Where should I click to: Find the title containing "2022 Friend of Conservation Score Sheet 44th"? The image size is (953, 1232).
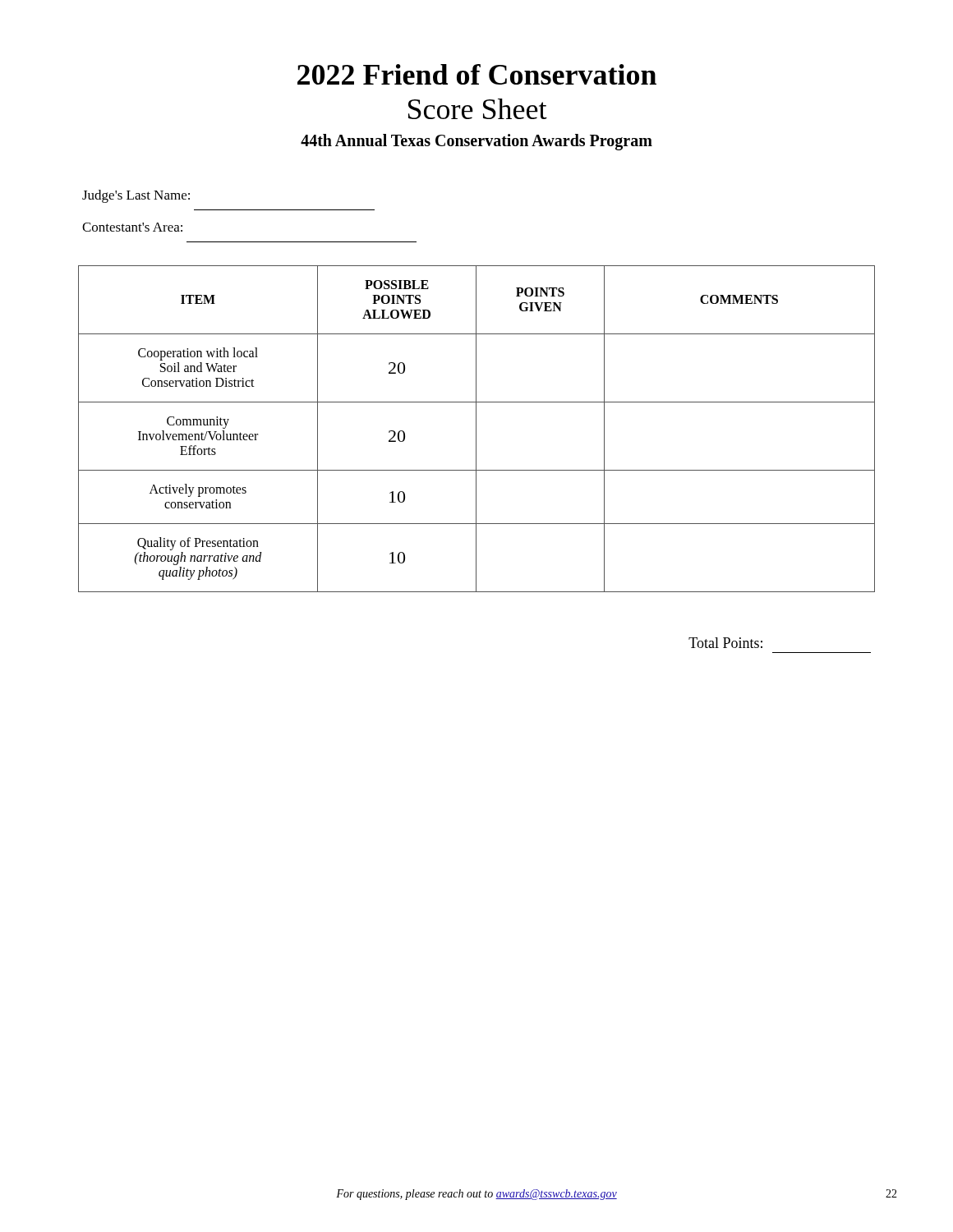pos(476,104)
